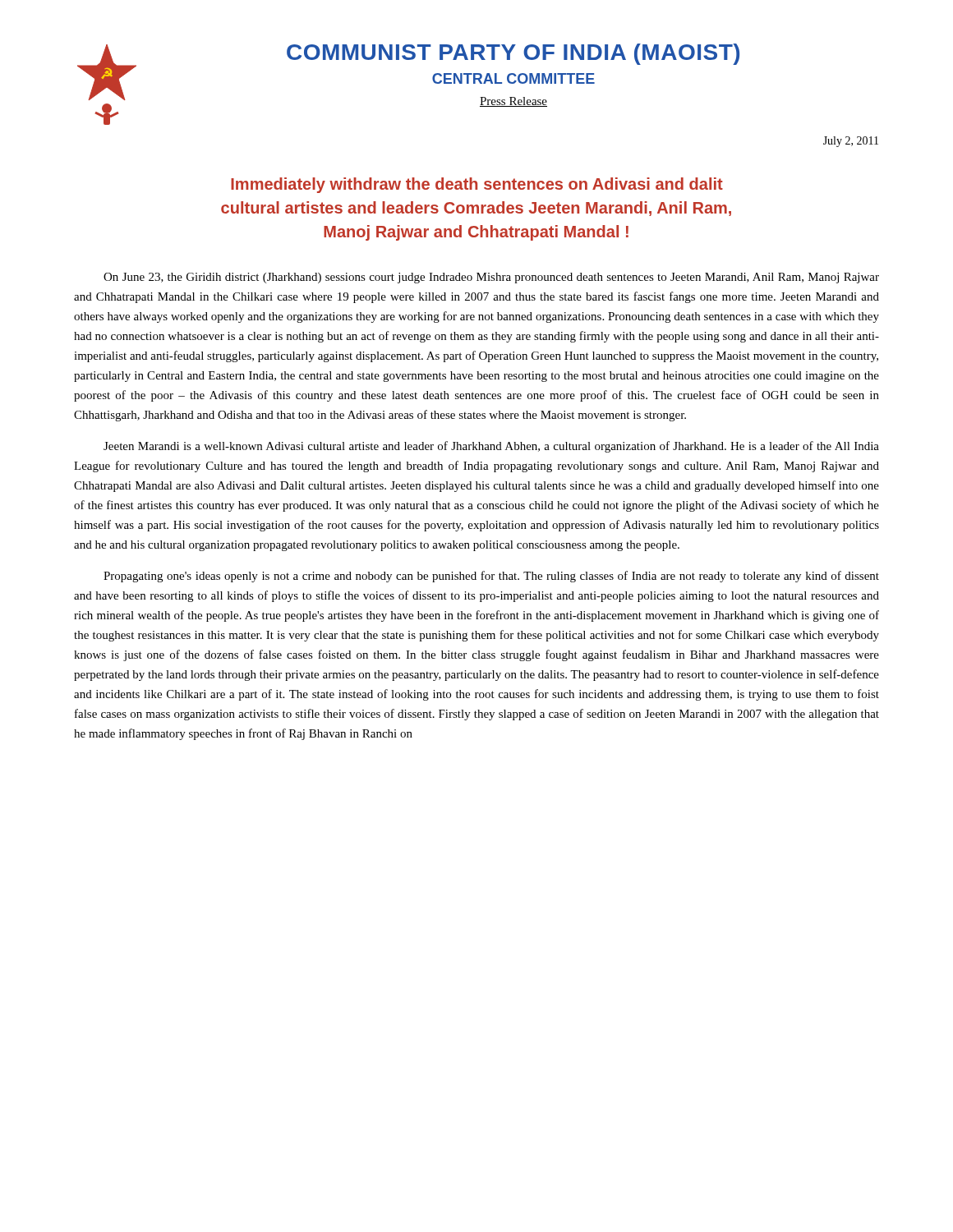Viewport: 953px width, 1232px height.
Task: Click on the logo
Action: pyautogui.click(x=111, y=85)
